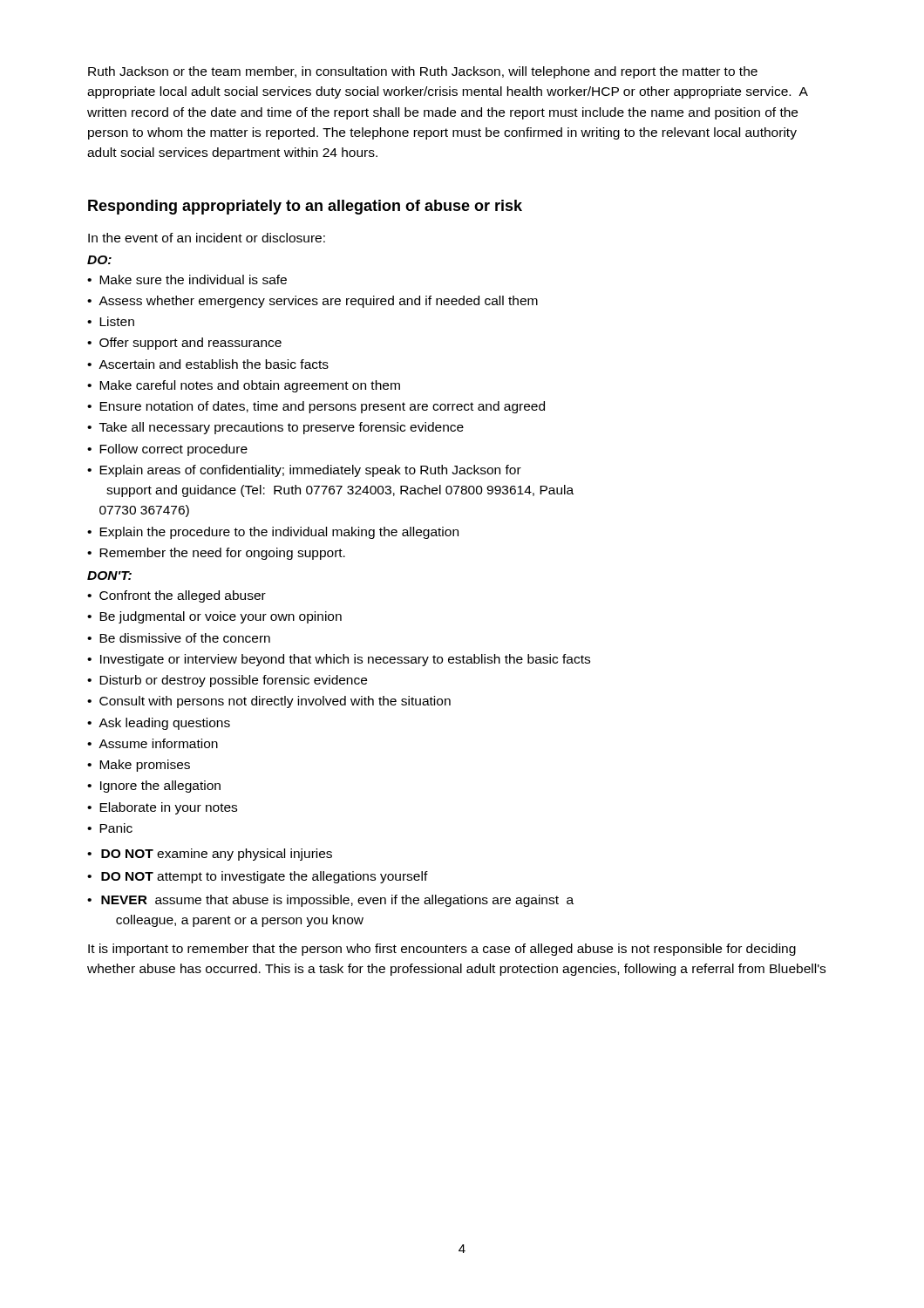The image size is (924, 1308).
Task: Click on the passage starting "•Be judgmental or voice"
Action: [215, 616]
